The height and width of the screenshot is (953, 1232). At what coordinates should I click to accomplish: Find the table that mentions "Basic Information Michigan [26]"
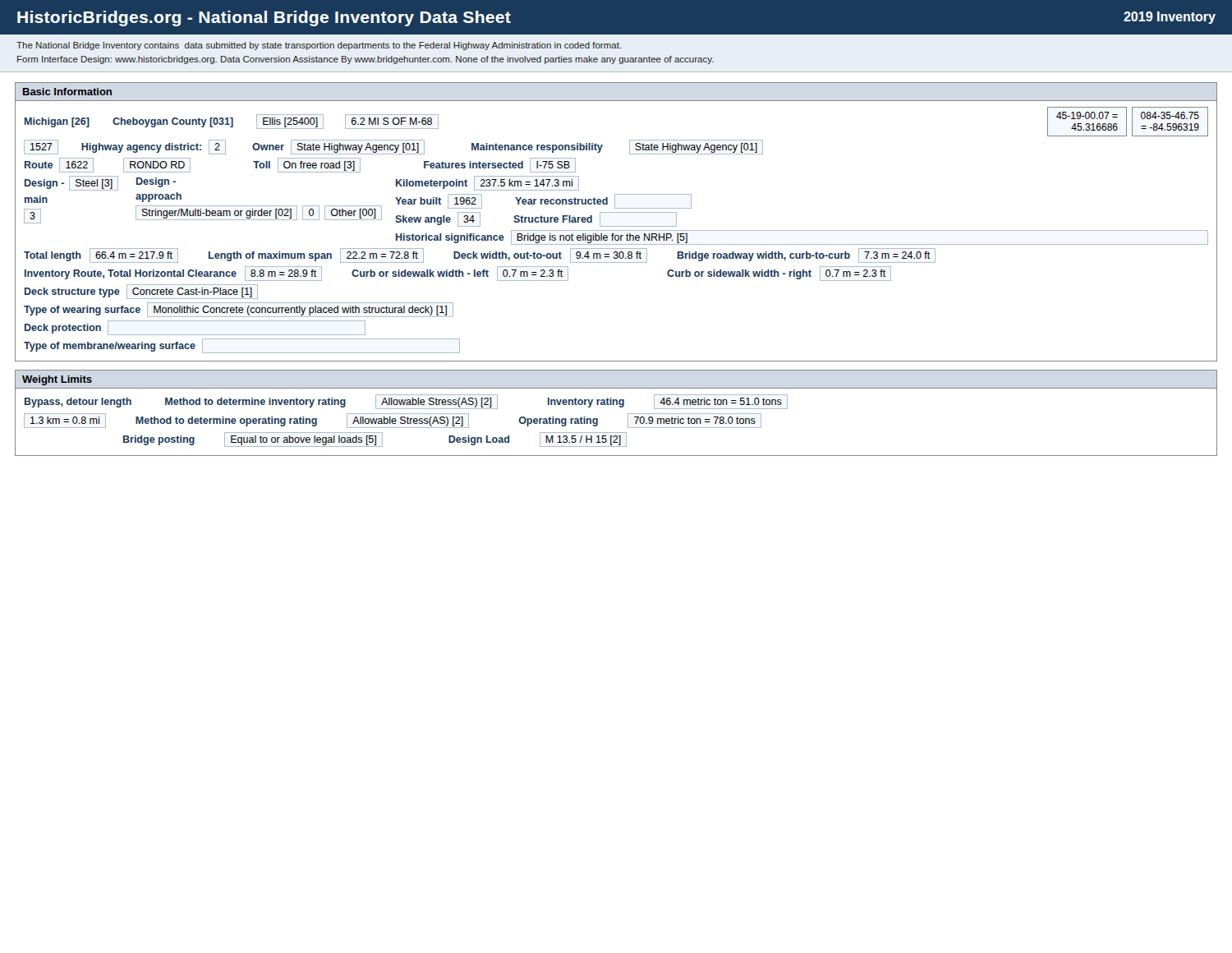[616, 221]
